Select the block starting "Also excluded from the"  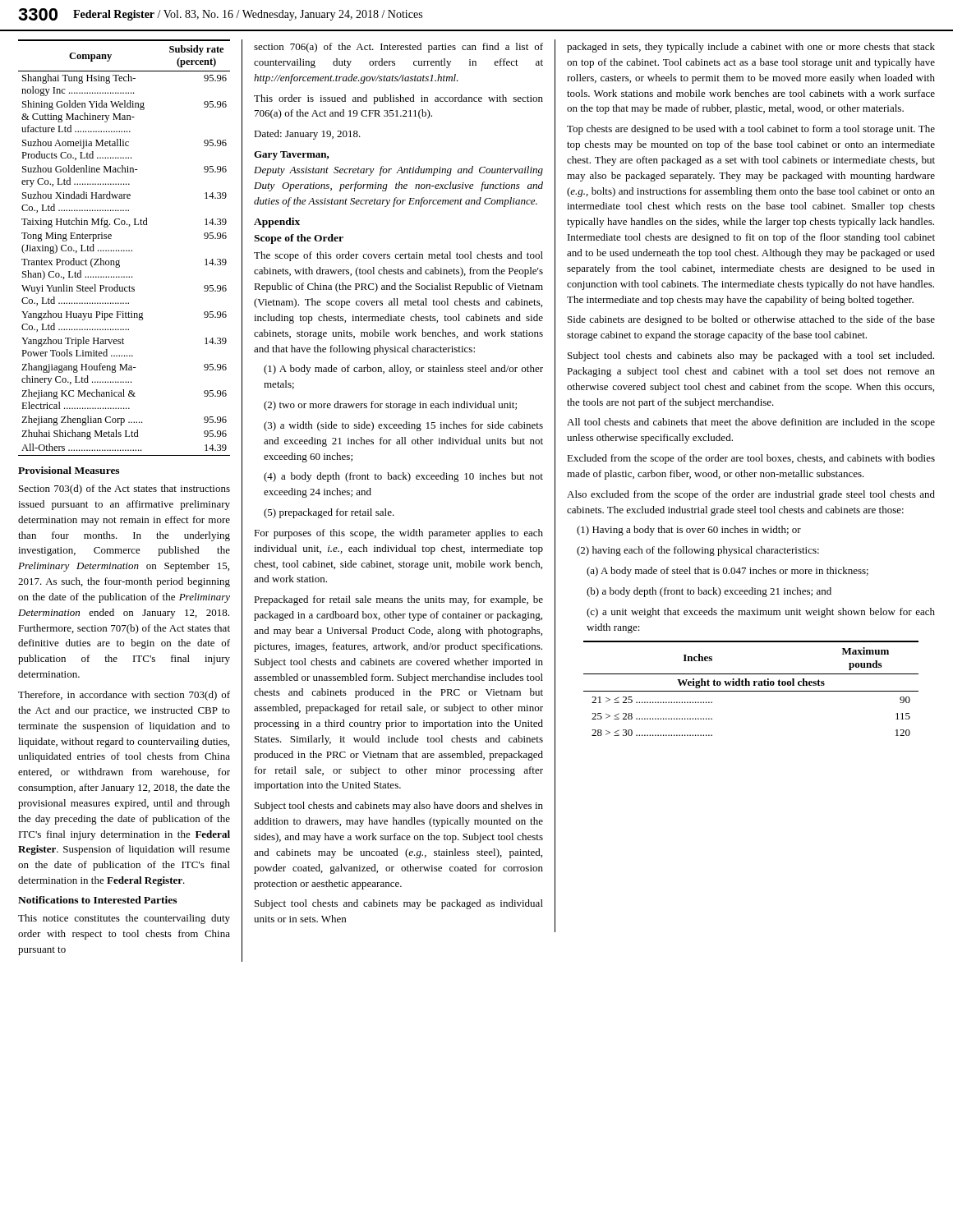click(751, 502)
